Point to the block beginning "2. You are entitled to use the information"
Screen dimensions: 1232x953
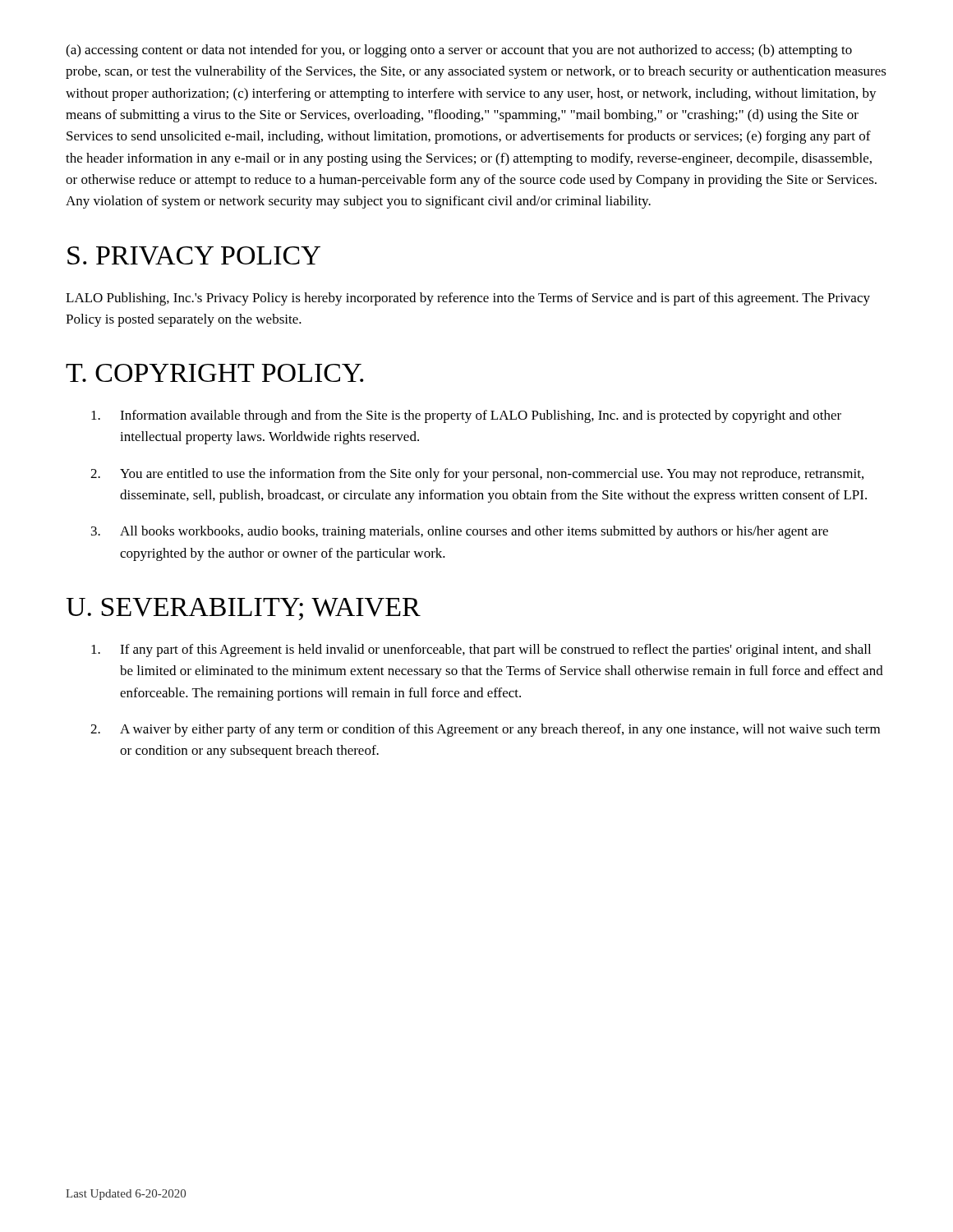tap(489, 485)
